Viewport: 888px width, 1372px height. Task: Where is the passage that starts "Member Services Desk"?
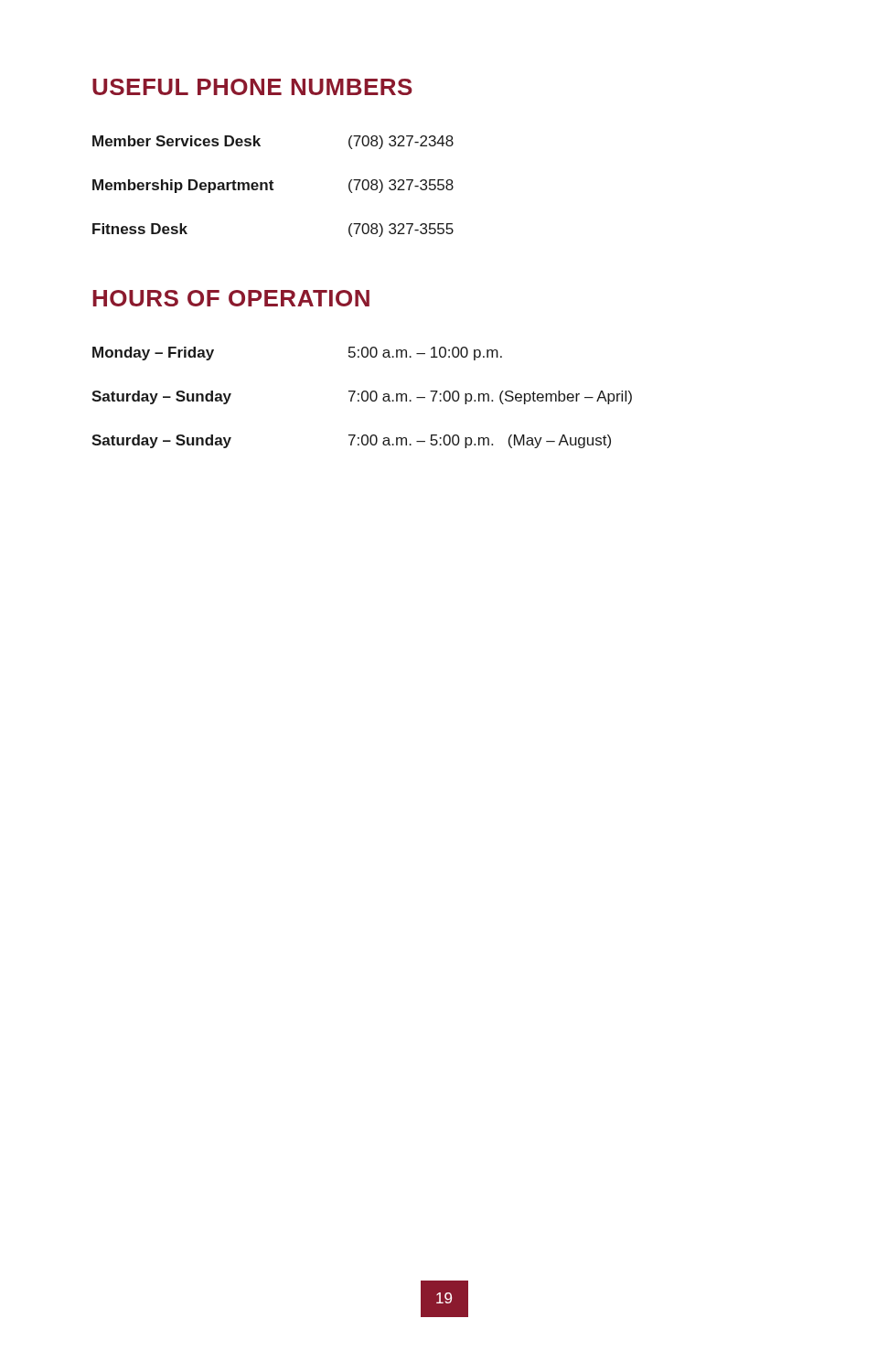pyautogui.click(x=182, y=142)
